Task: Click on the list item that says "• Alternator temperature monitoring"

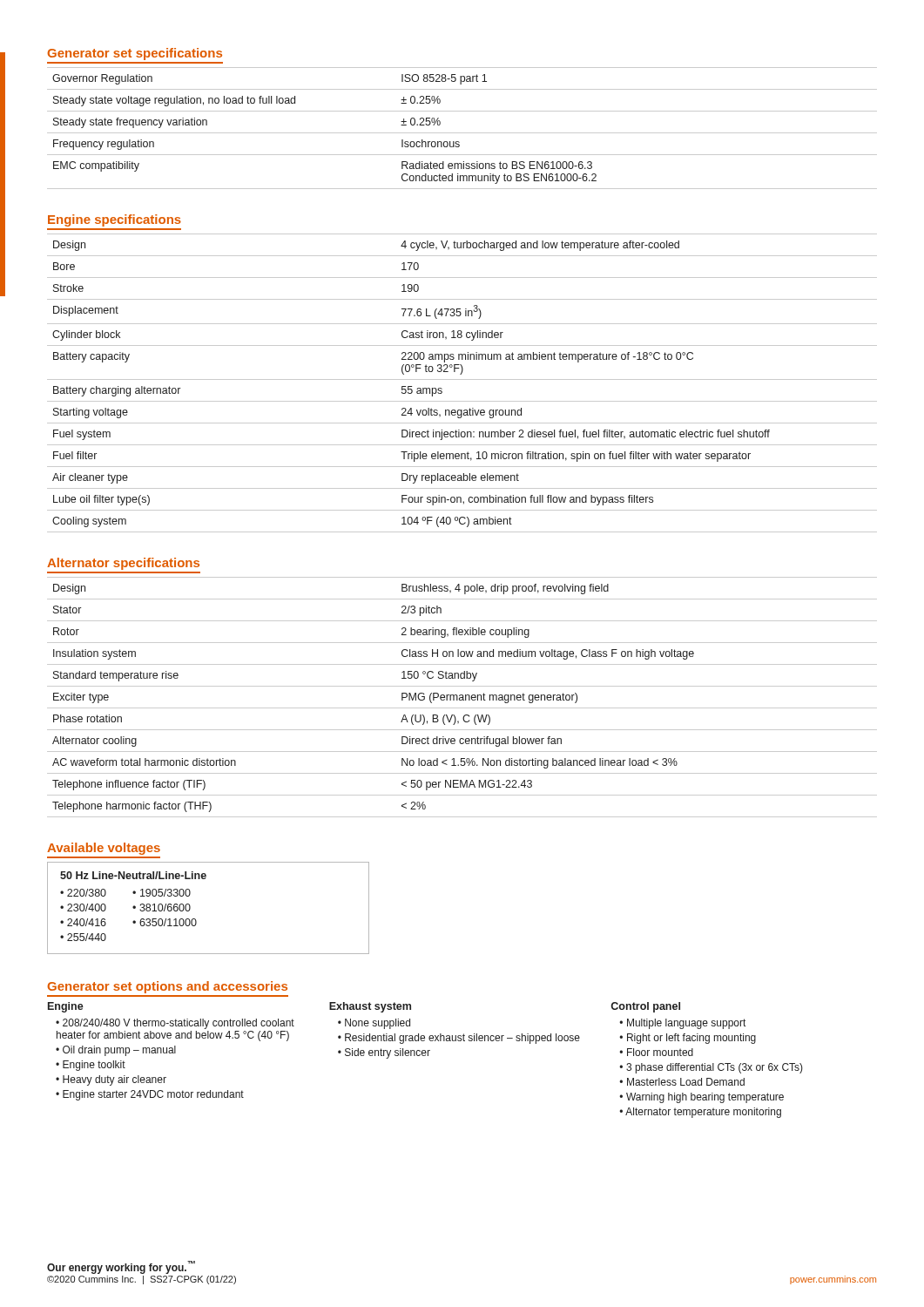Action: (701, 1112)
